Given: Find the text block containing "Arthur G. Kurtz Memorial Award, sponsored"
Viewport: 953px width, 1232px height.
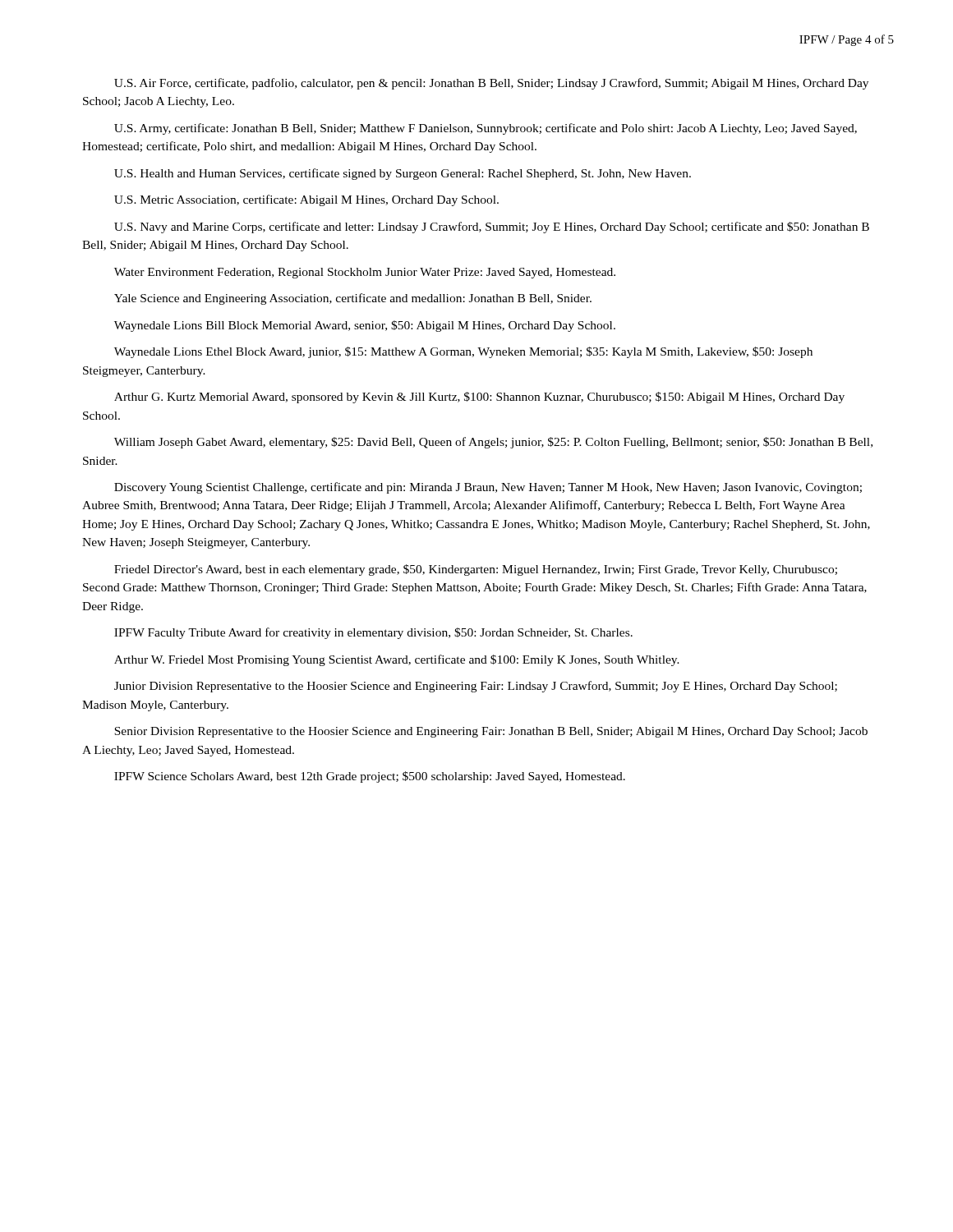Looking at the screenshot, I should (463, 406).
